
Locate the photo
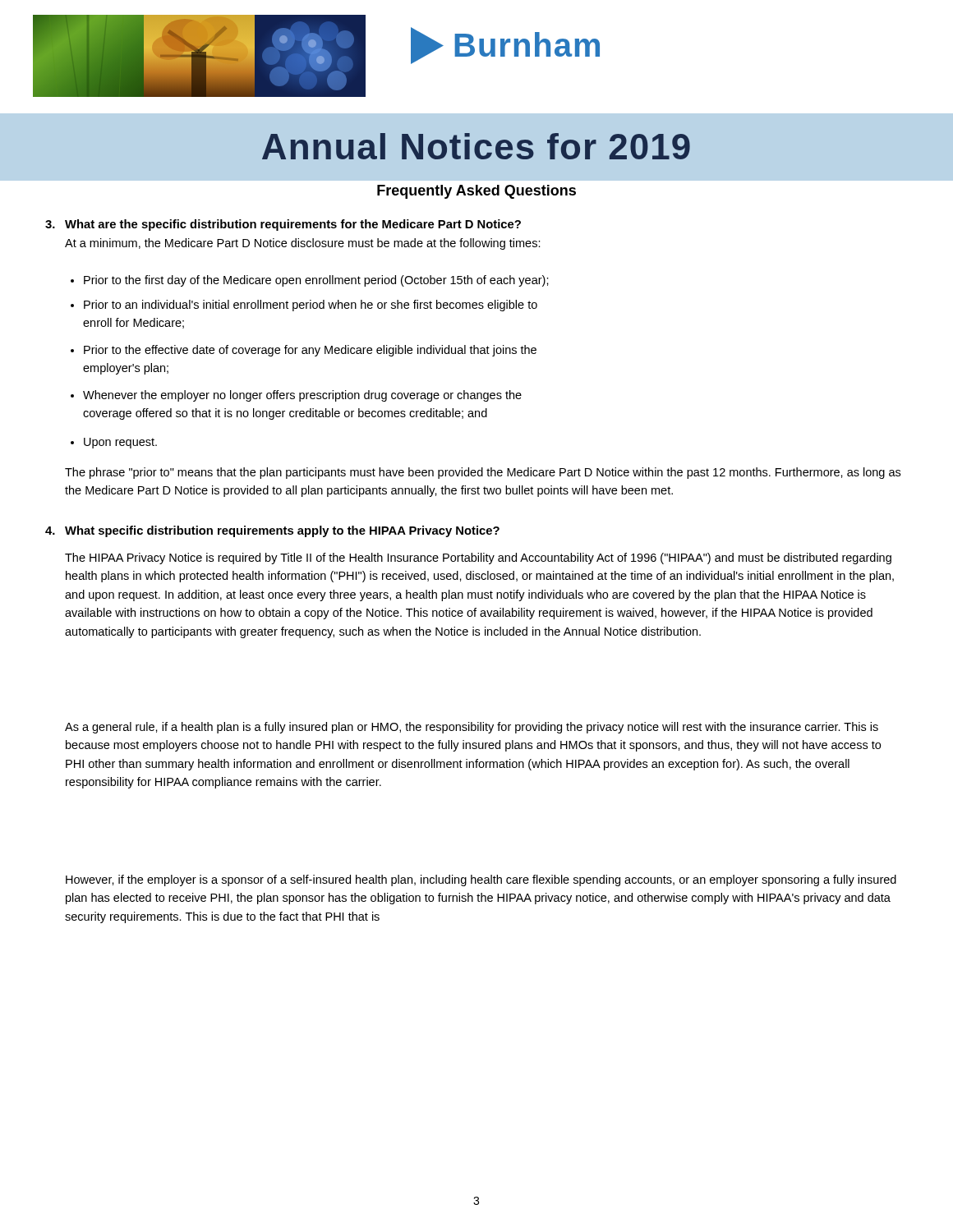(x=199, y=56)
